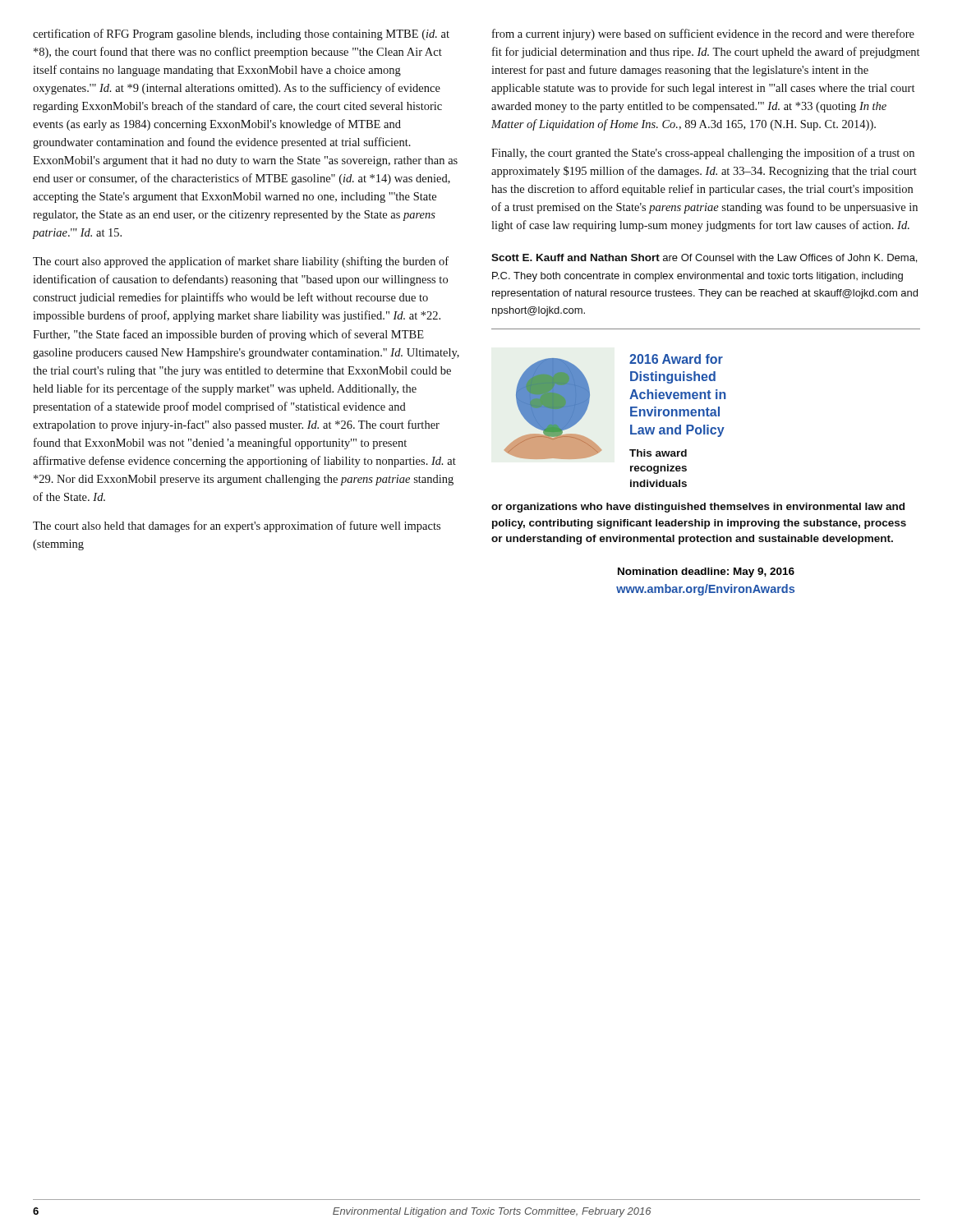Click on the element starting "certification of RFG Program gasoline blends,"
This screenshot has height=1232, width=953.
pos(247,133)
